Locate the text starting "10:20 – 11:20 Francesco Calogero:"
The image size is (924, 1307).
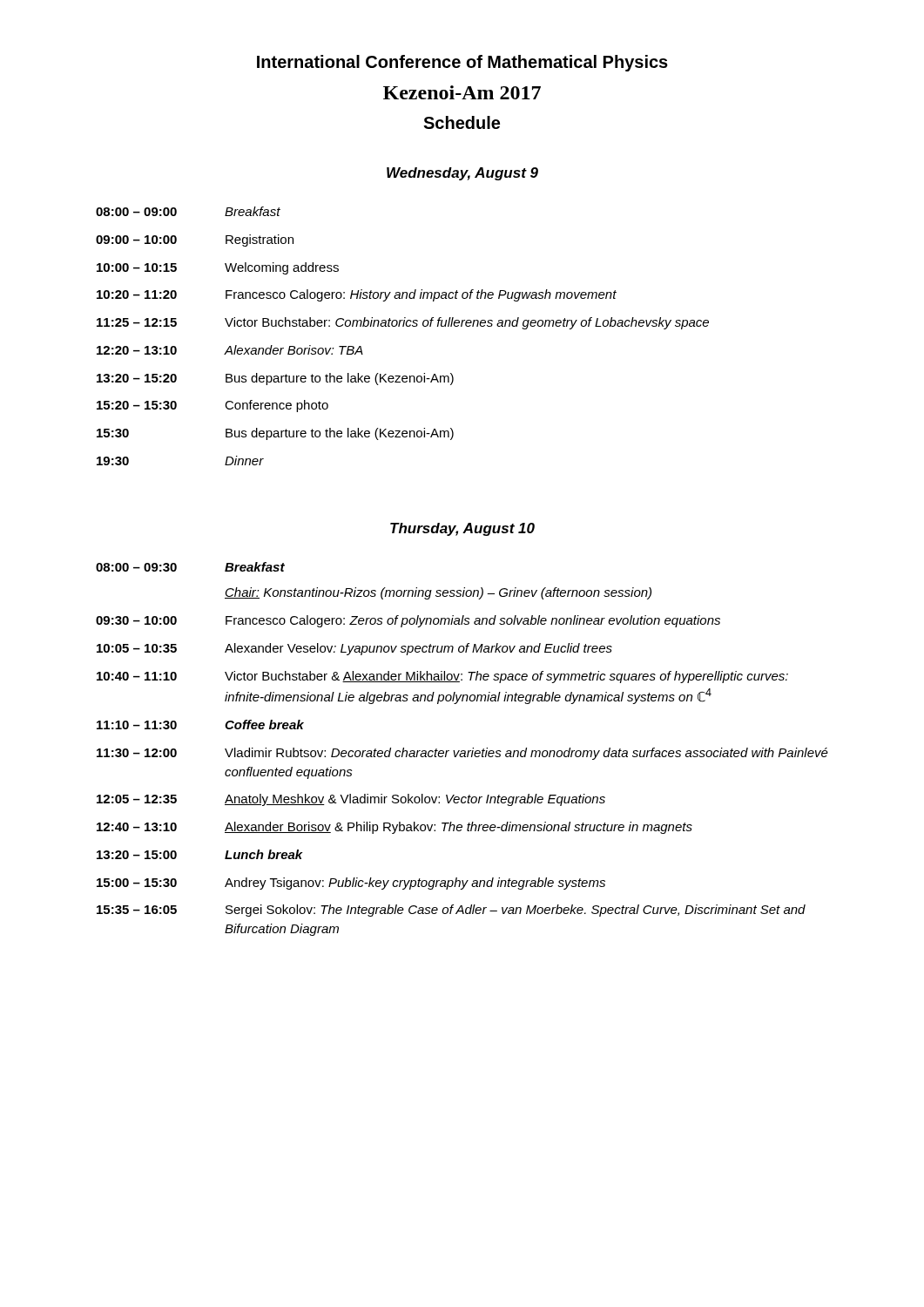pyautogui.click(x=462, y=295)
